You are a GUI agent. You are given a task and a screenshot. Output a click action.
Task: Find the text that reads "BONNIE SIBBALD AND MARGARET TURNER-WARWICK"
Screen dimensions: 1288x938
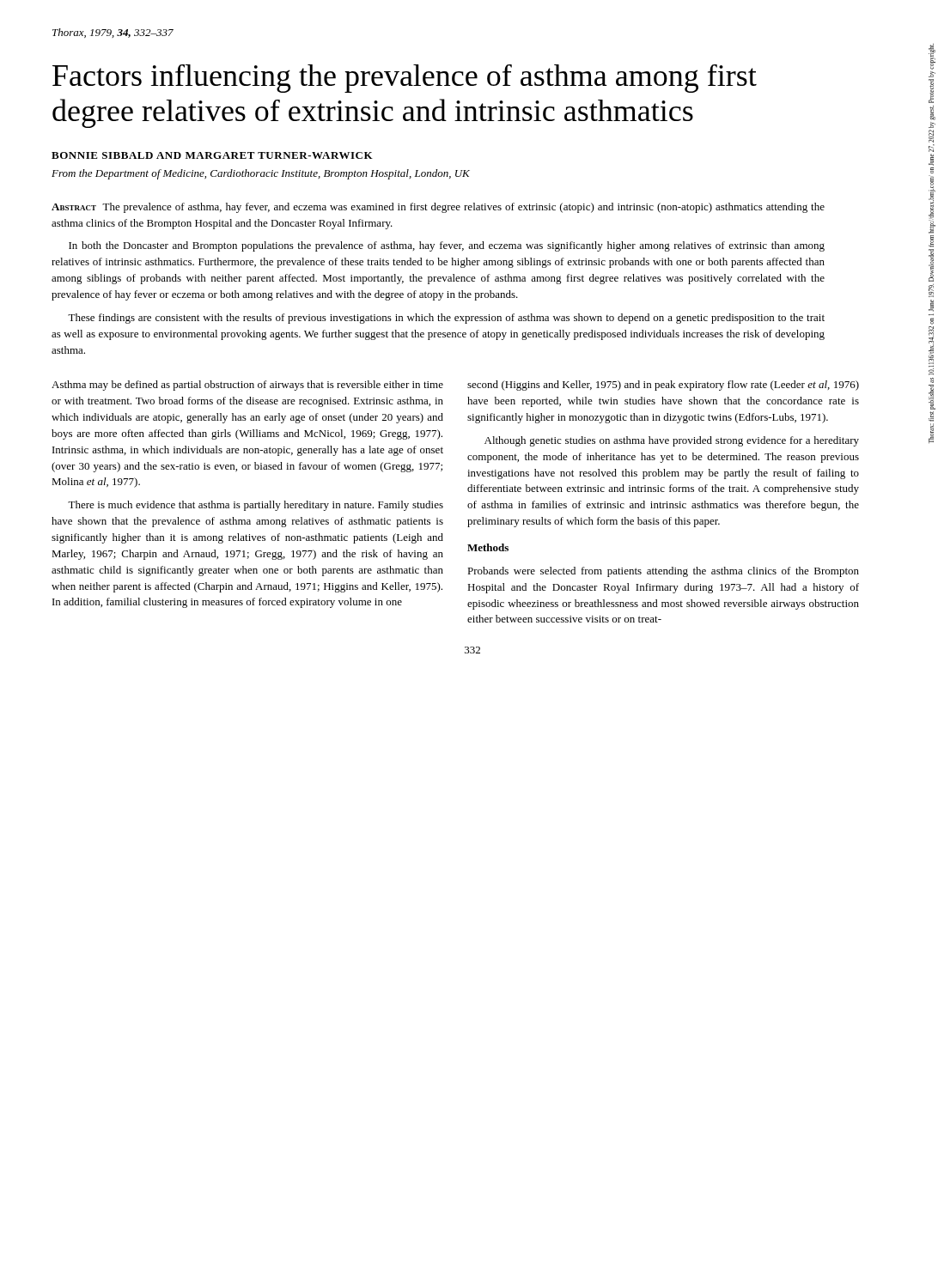pos(212,155)
